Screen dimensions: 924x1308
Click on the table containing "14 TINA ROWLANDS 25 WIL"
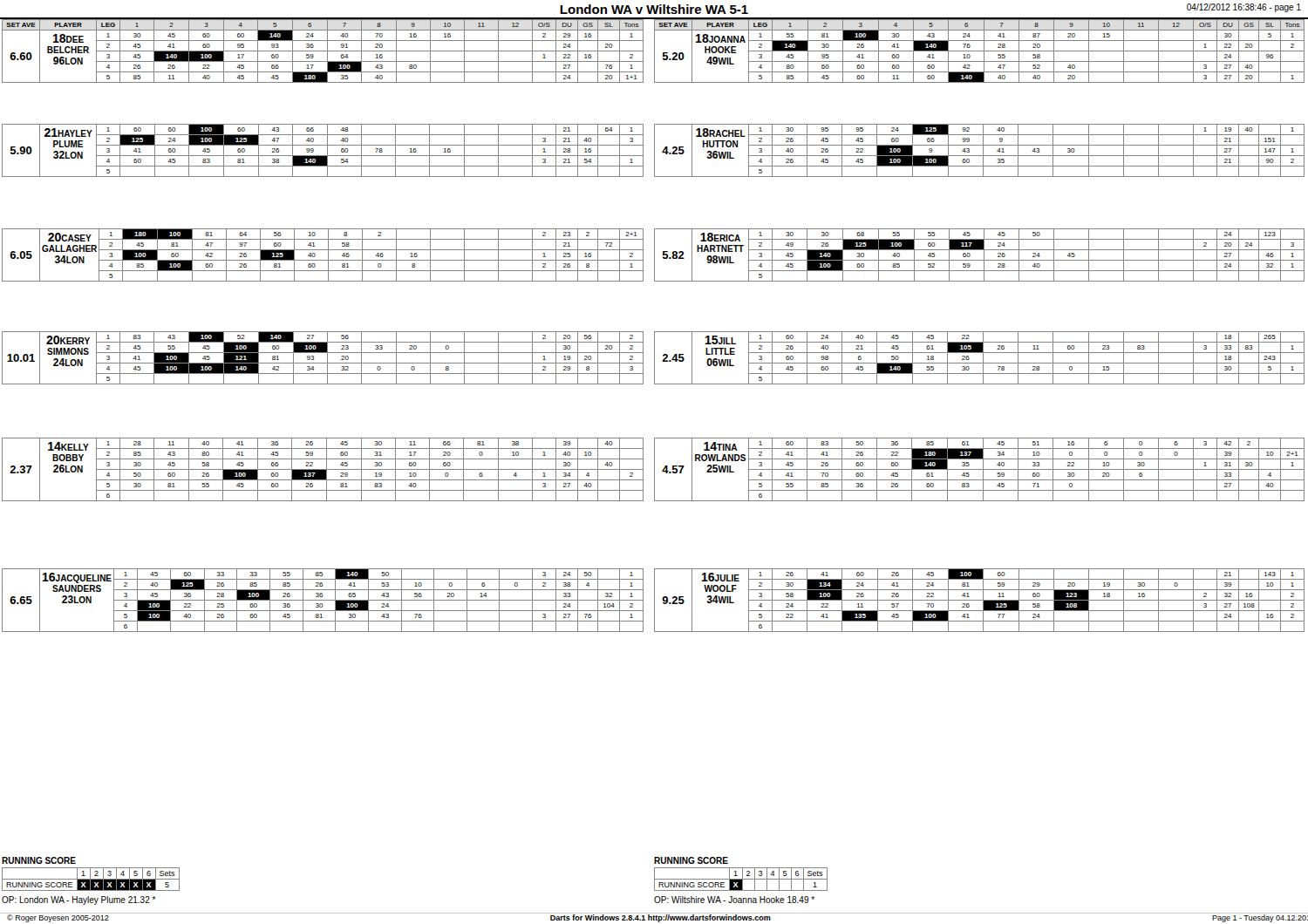click(x=979, y=469)
